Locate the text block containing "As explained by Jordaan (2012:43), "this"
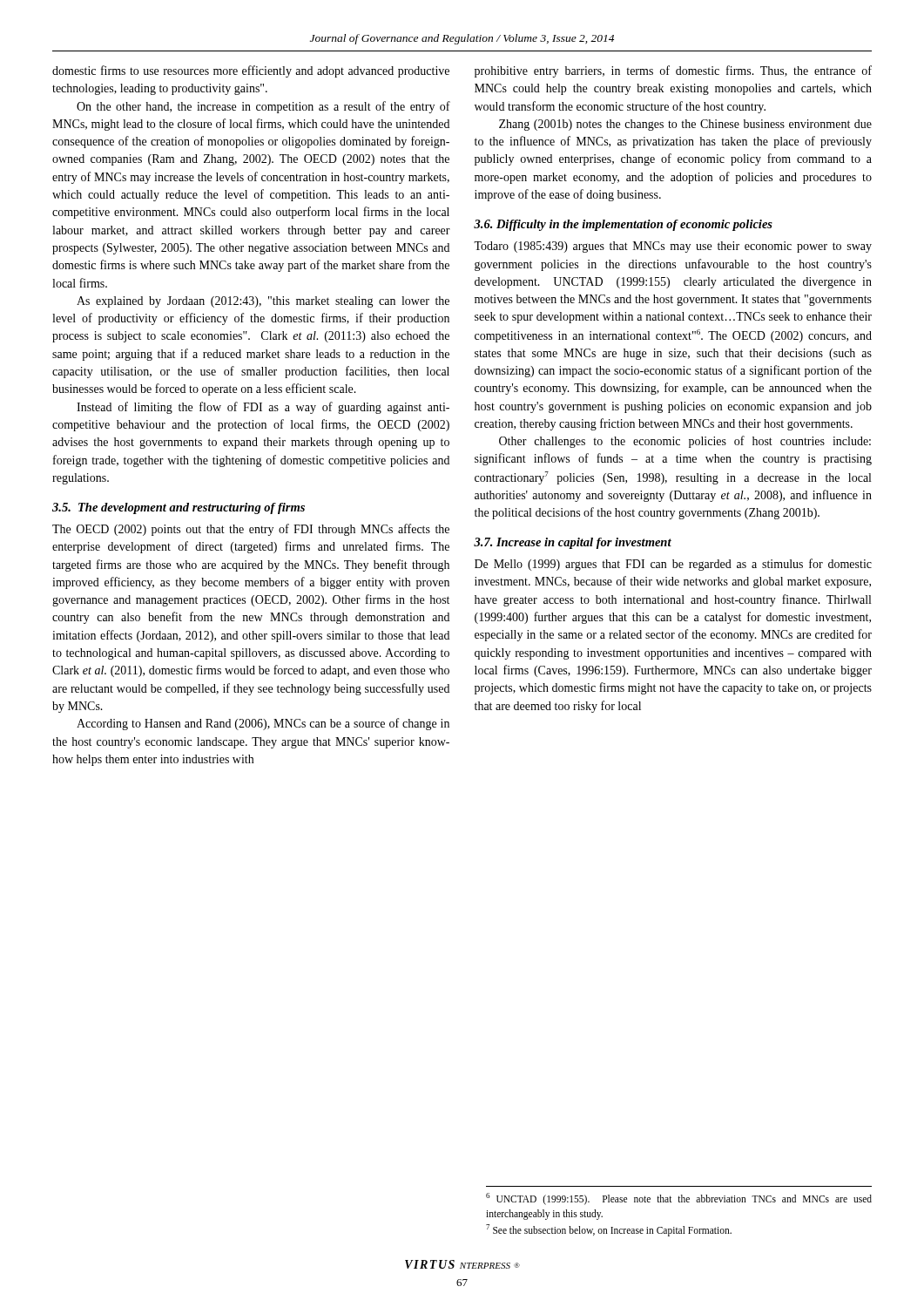Image resolution: width=924 pixels, height=1307 pixels. click(251, 346)
